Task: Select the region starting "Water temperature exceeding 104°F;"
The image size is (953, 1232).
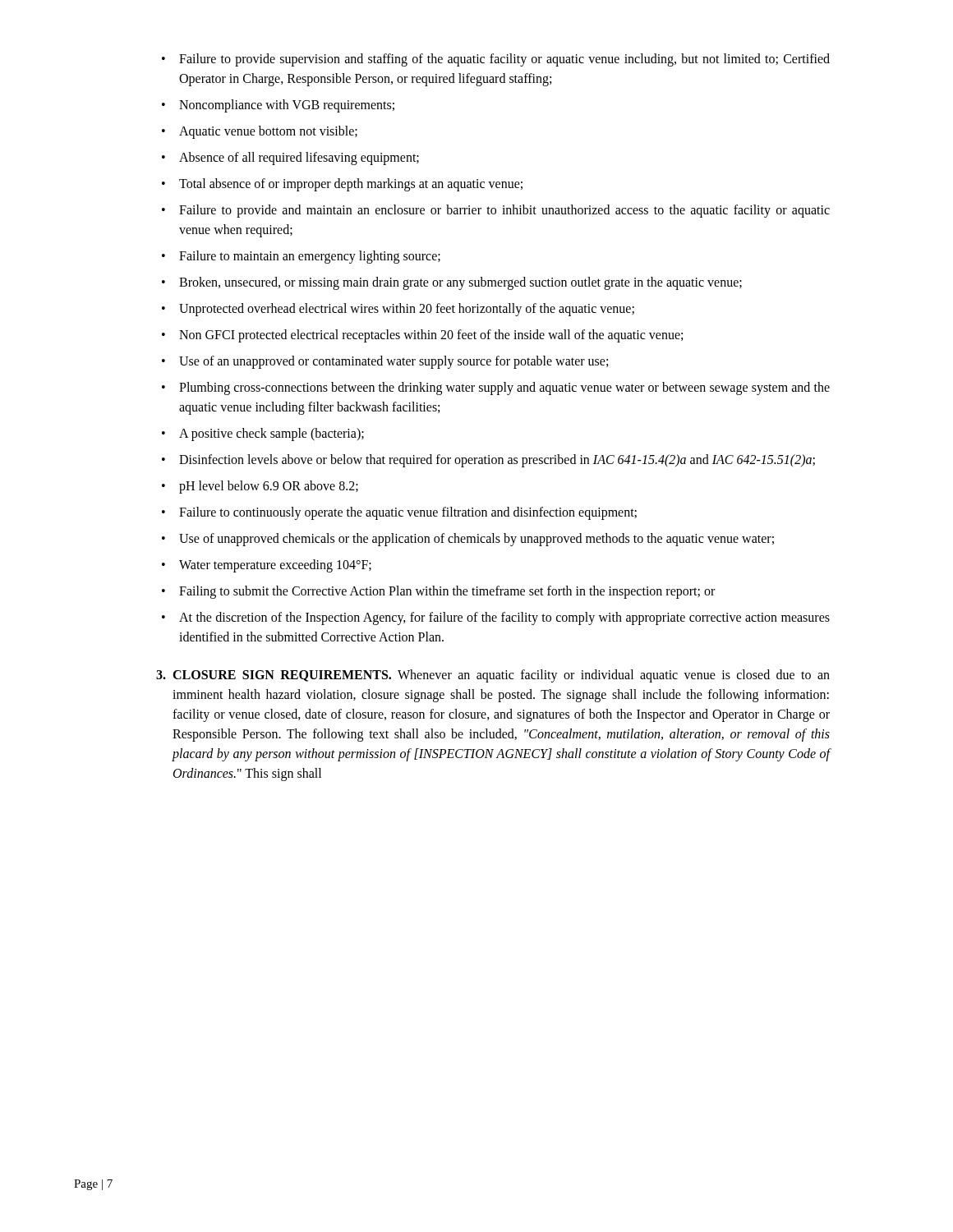Action: 276,565
